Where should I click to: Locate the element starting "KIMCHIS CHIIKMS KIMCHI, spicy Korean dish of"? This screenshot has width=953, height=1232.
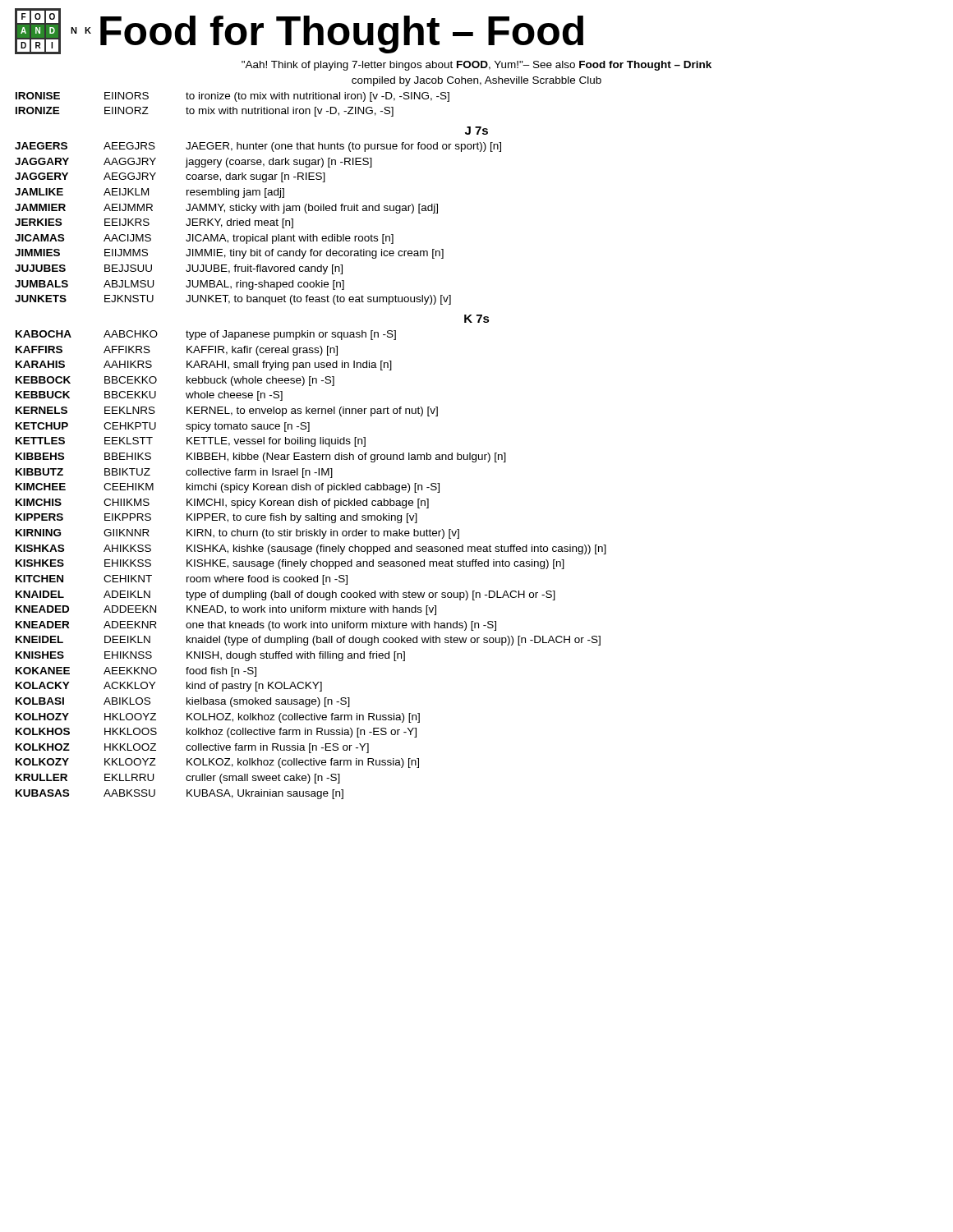tap(222, 503)
